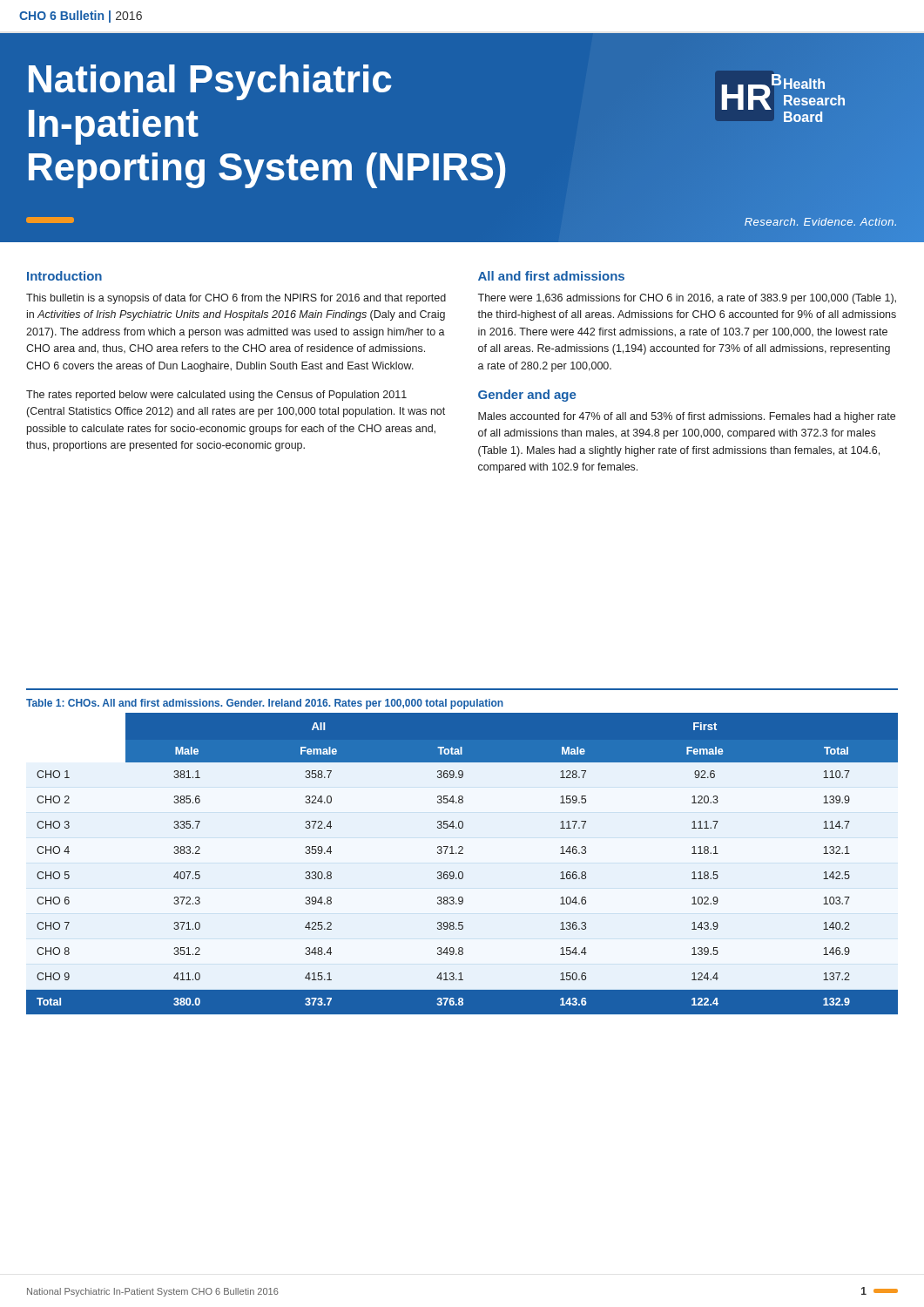Image resolution: width=924 pixels, height=1307 pixels.
Task: Where is the passage that starts "Males accounted for"?
Action: [x=687, y=442]
